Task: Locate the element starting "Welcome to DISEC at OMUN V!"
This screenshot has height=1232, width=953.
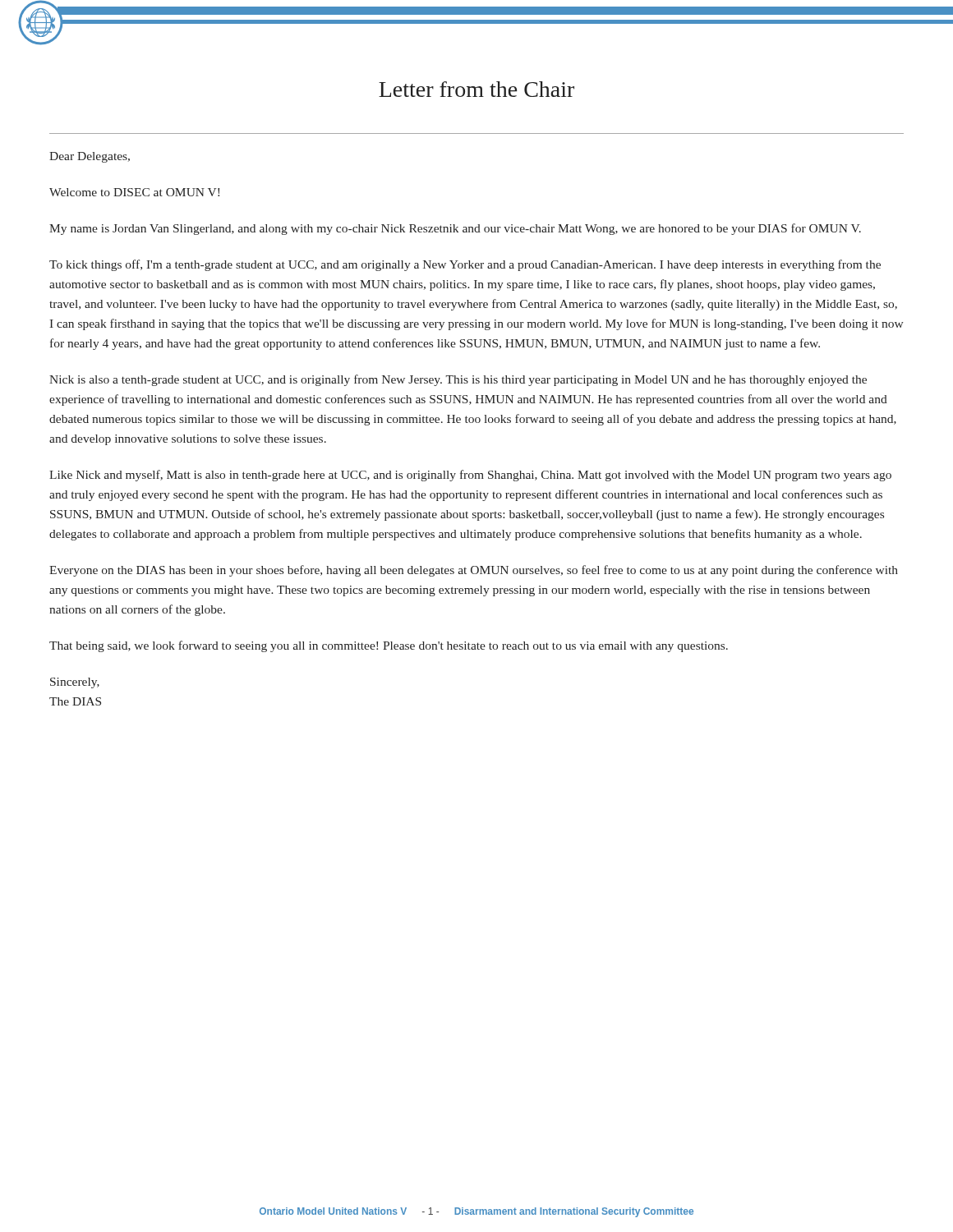Action: pyautogui.click(x=134, y=192)
